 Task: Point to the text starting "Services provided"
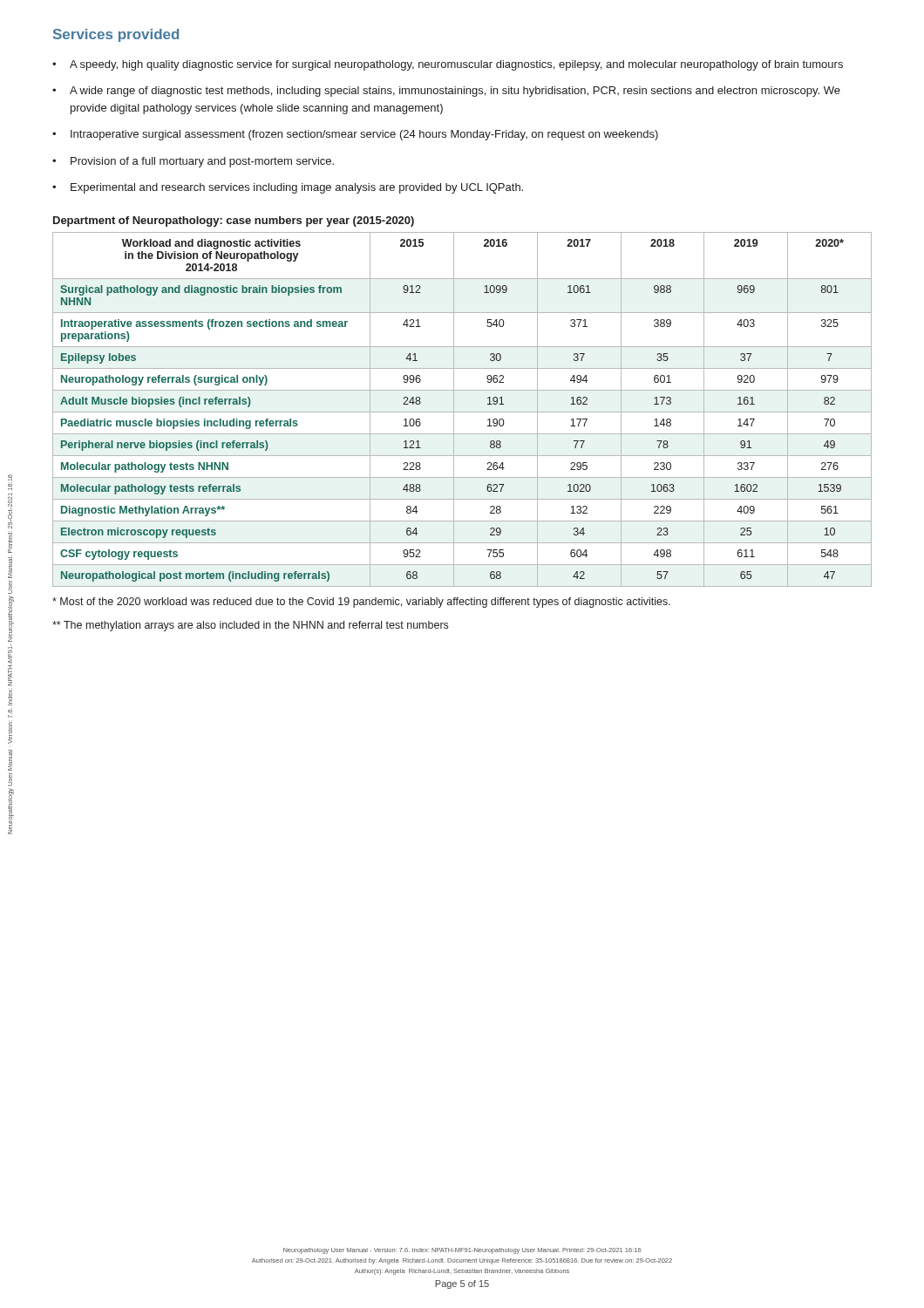(x=116, y=35)
